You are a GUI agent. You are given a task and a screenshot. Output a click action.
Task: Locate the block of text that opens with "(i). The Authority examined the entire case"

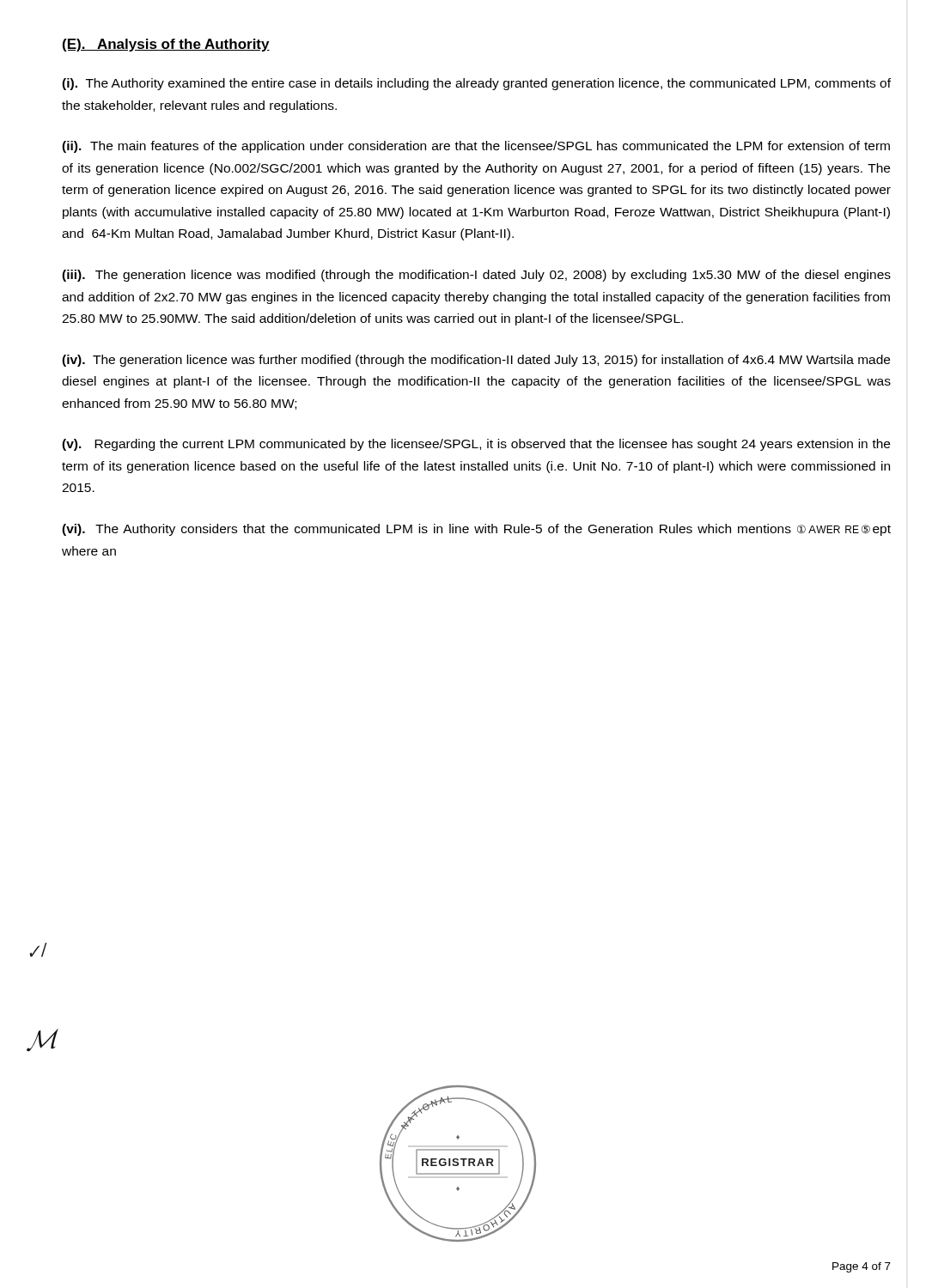(x=476, y=94)
